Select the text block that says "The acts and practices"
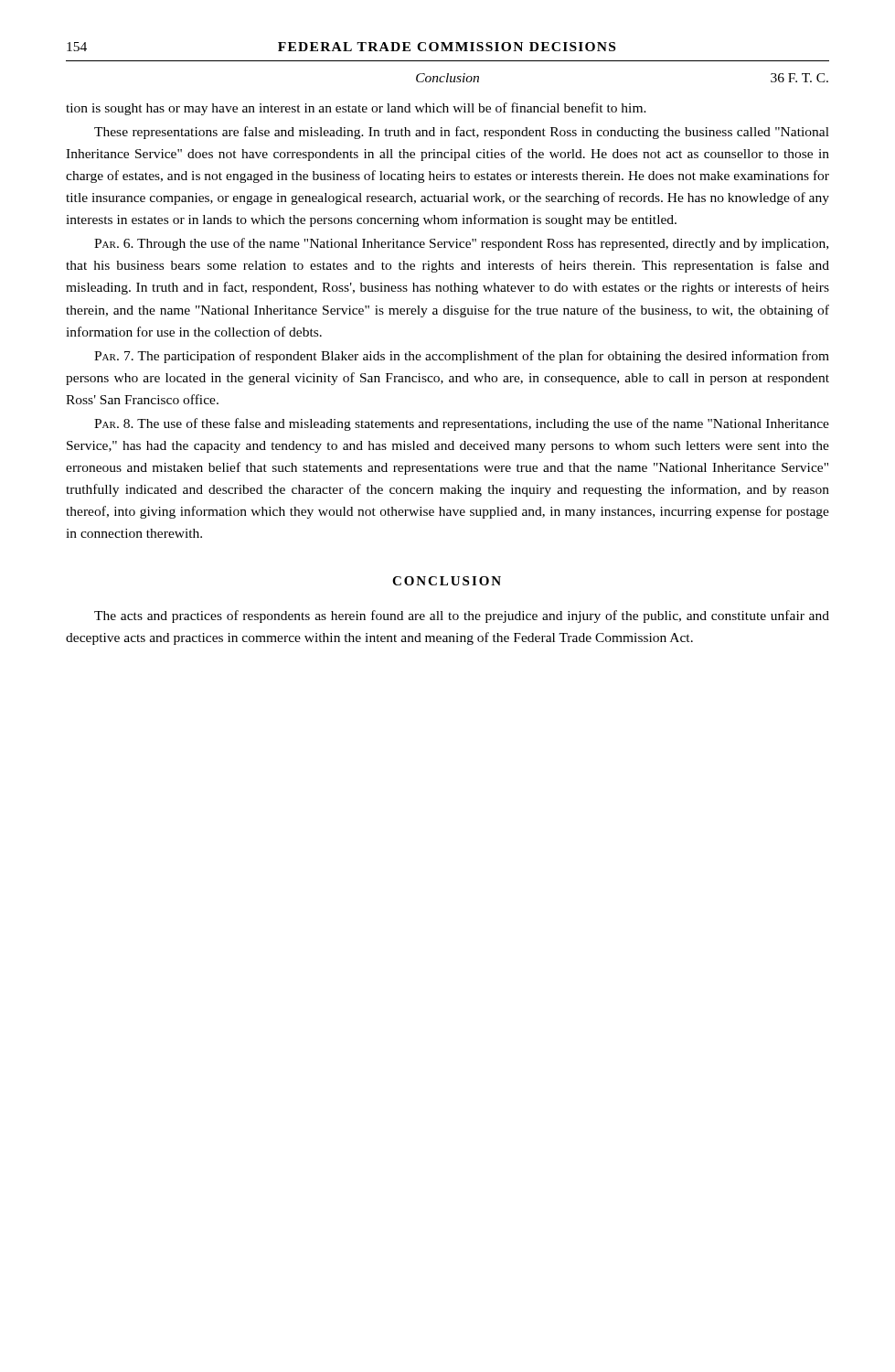The image size is (895, 1372). (448, 626)
